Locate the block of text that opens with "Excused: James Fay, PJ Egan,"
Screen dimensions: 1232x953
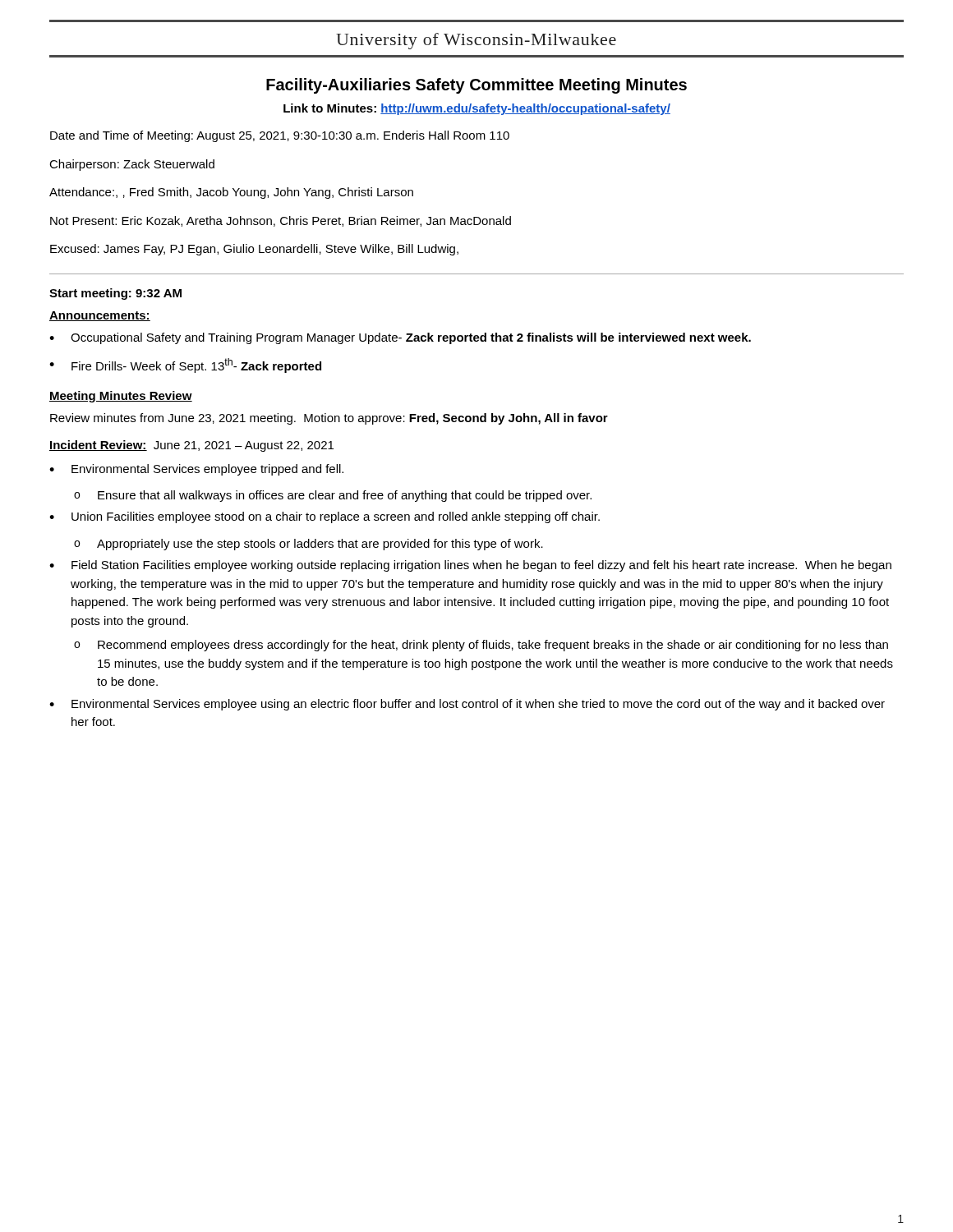pyautogui.click(x=254, y=248)
